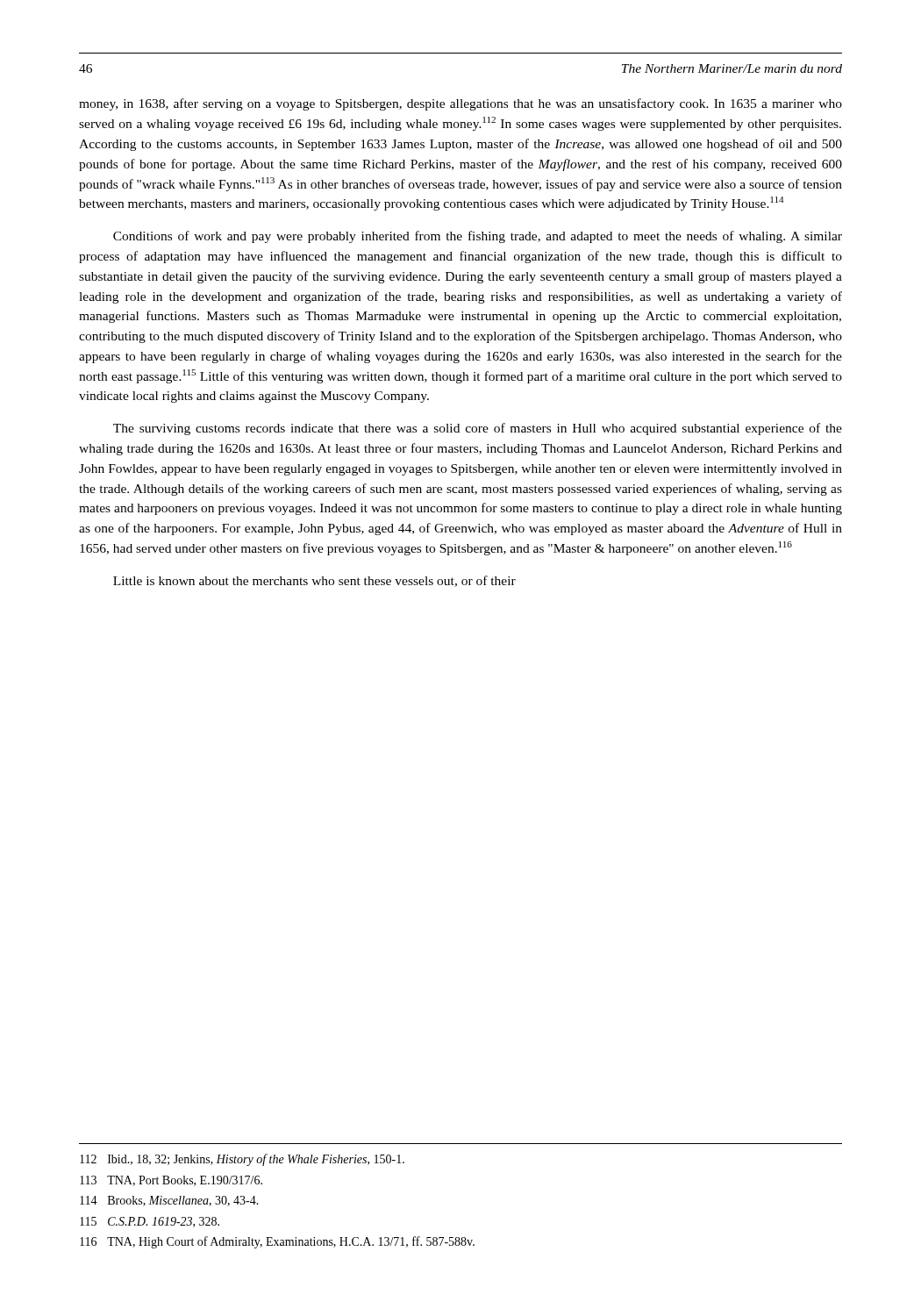Select the text block containing "money, in 1638, after serving on a voyage"

[x=460, y=154]
